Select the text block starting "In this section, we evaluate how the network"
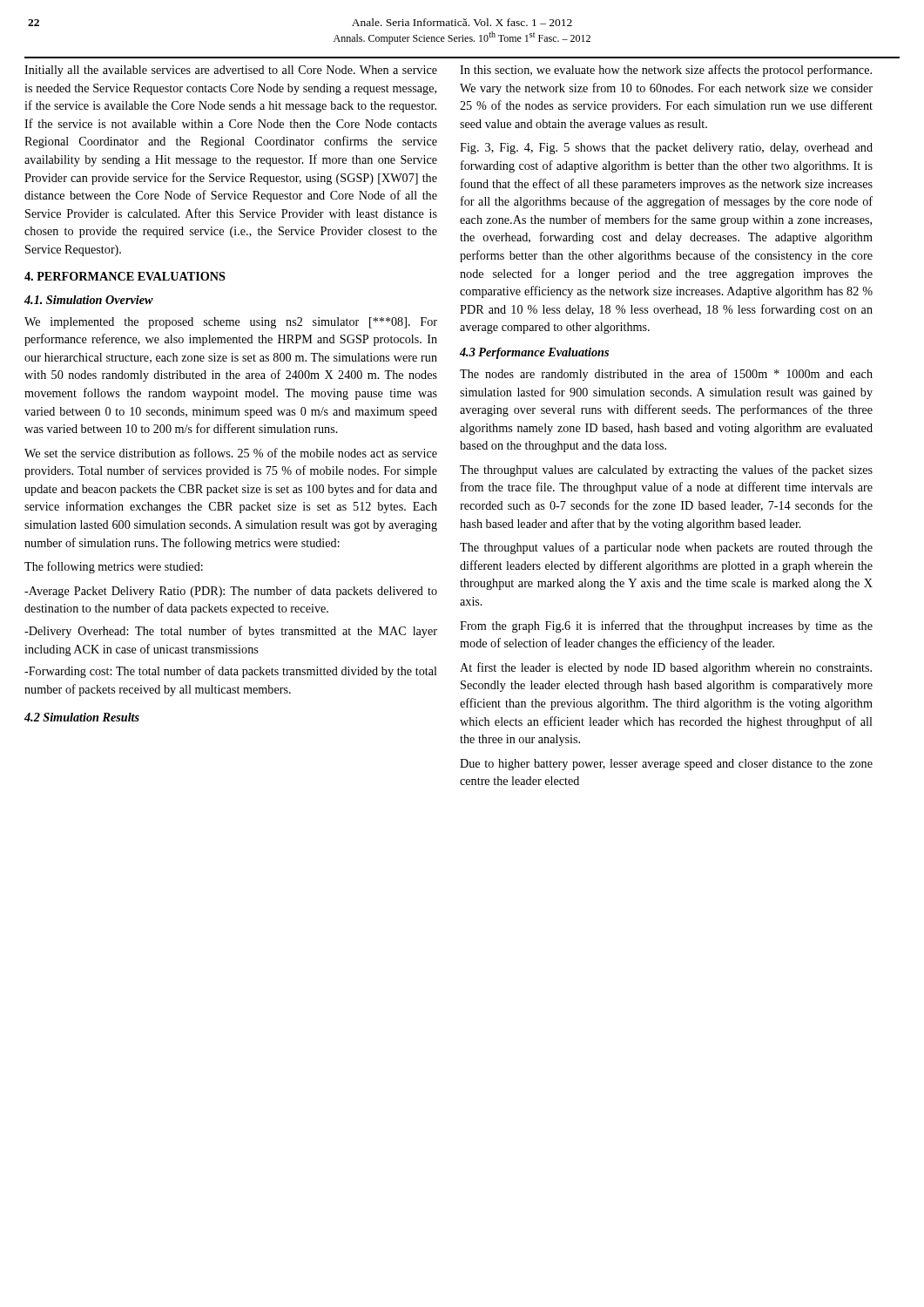Screen dimensions: 1307x924 click(x=666, y=199)
